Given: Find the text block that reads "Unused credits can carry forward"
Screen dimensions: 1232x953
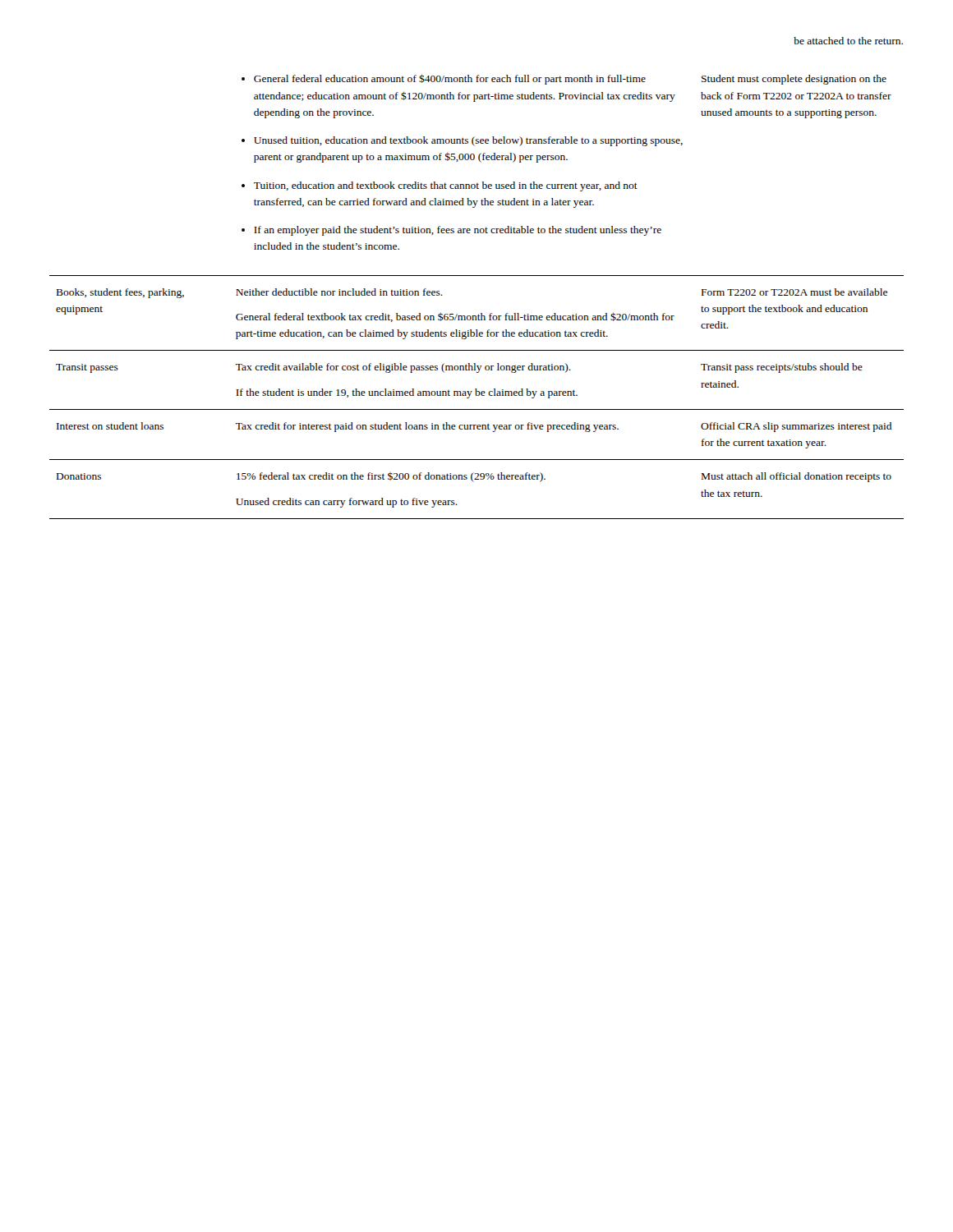Looking at the screenshot, I should 347,501.
